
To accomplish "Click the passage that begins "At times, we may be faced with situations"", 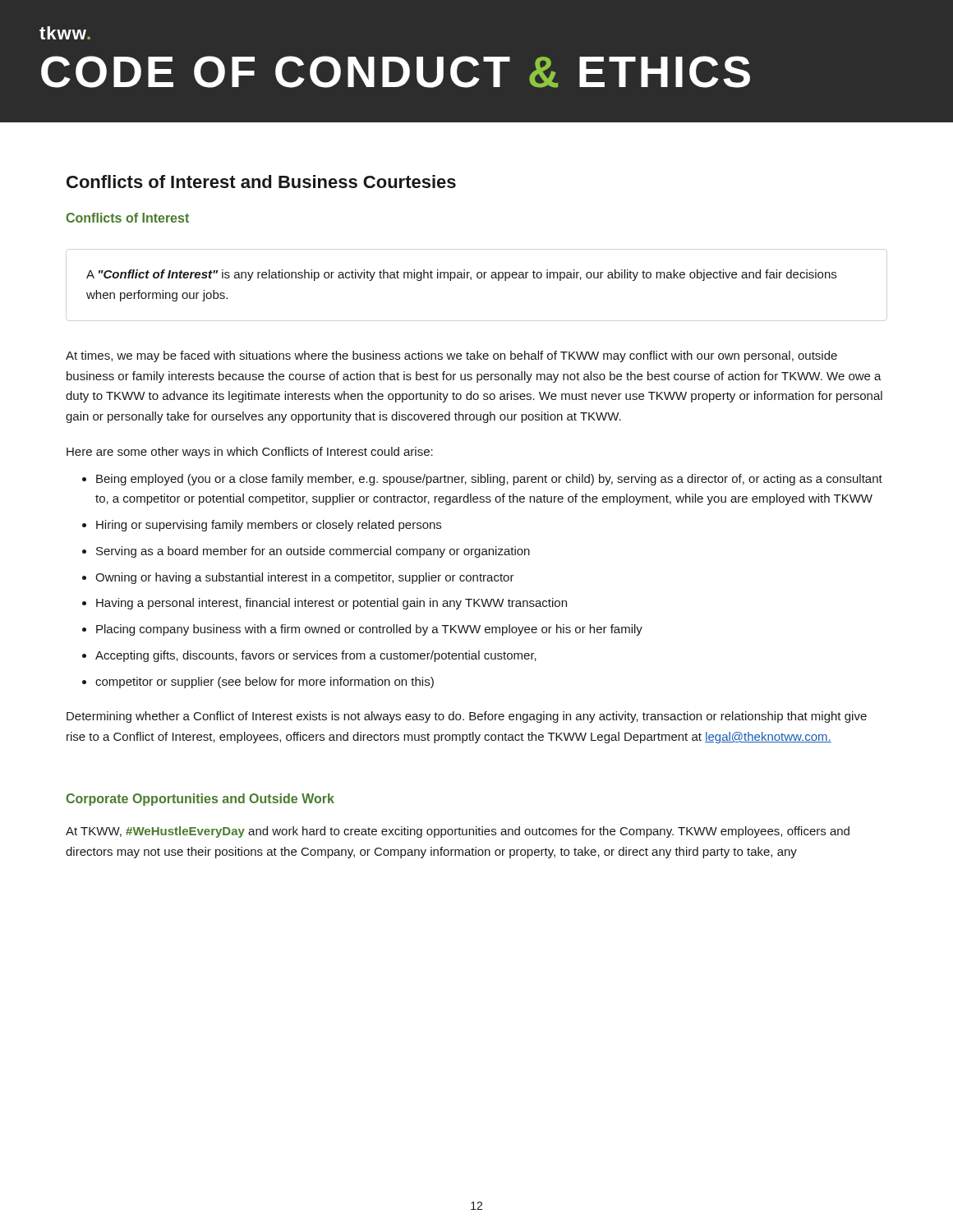I will coord(474,386).
